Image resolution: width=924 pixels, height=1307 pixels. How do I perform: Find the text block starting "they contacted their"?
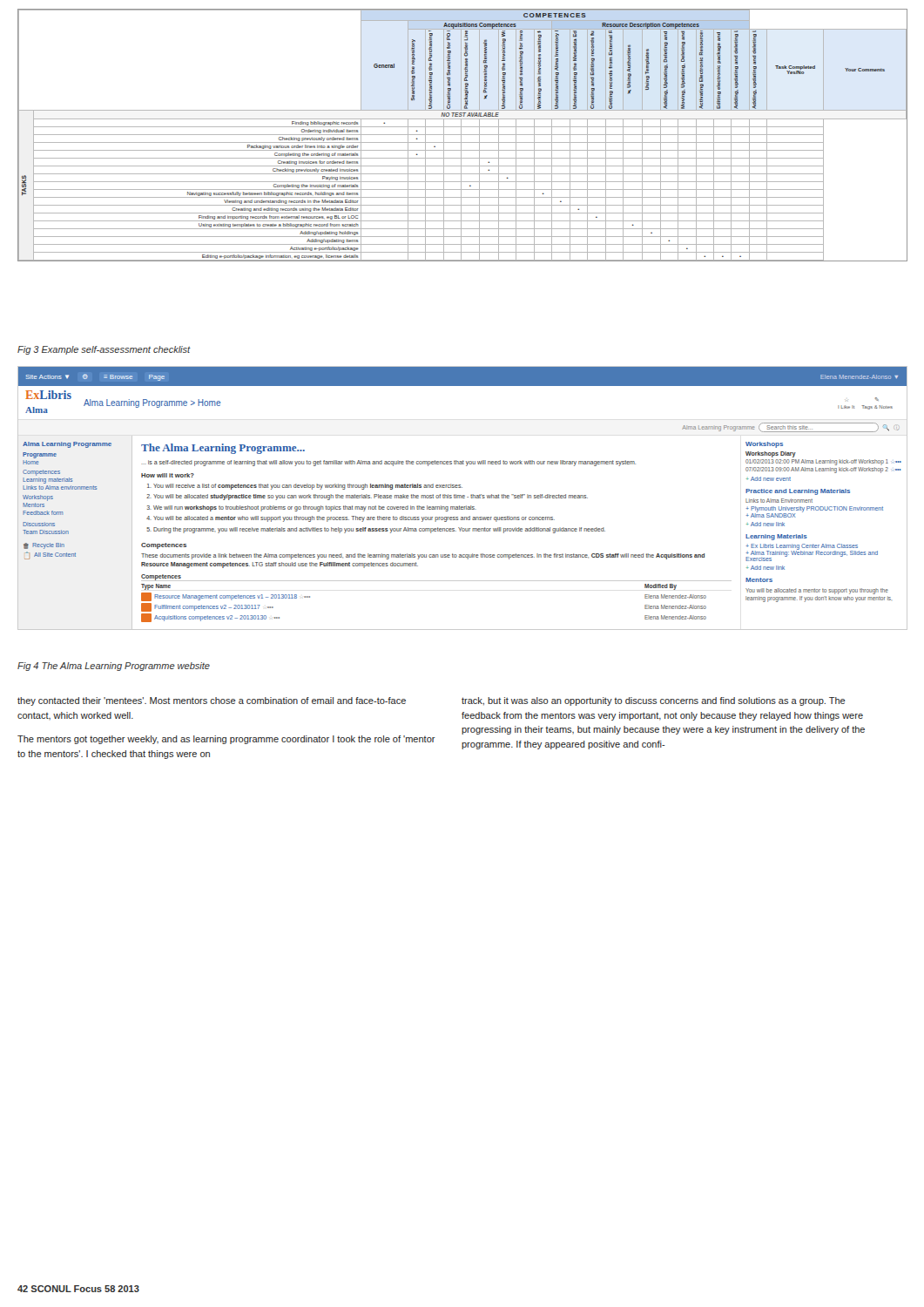(x=462, y=727)
